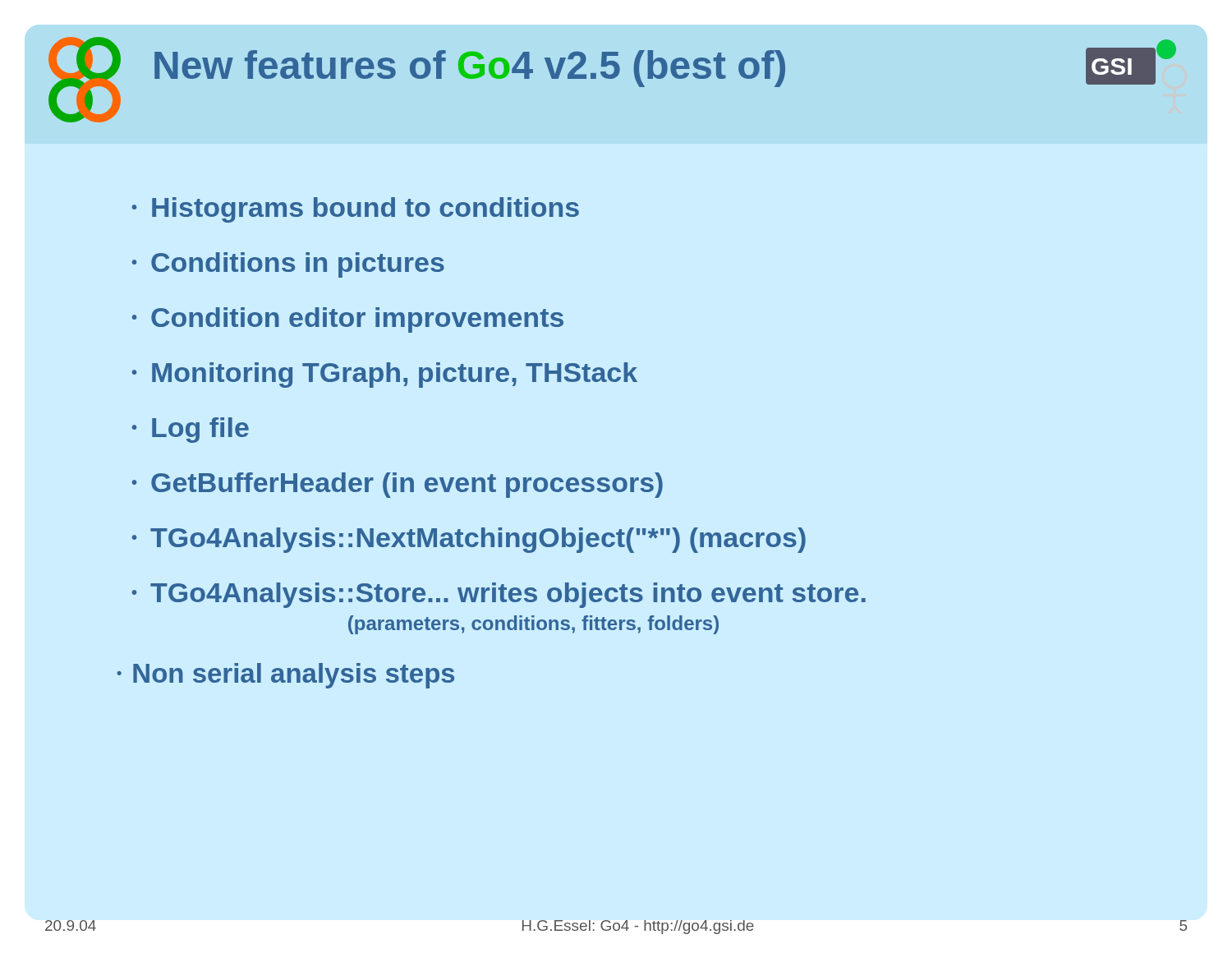
Task: Where does it say "• Log file"?
Action: pos(191,428)
